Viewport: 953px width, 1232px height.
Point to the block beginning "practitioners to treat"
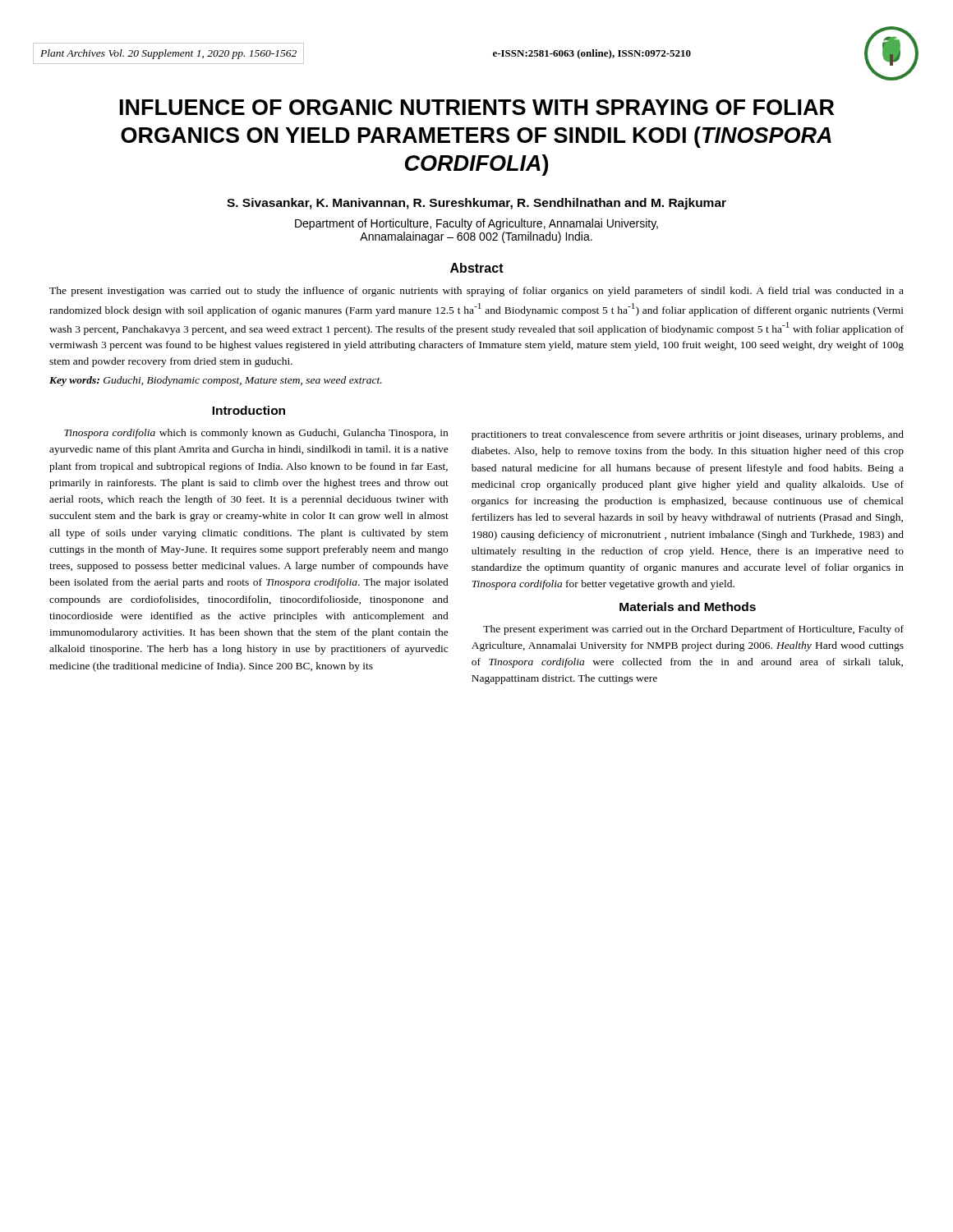[x=688, y=509]
